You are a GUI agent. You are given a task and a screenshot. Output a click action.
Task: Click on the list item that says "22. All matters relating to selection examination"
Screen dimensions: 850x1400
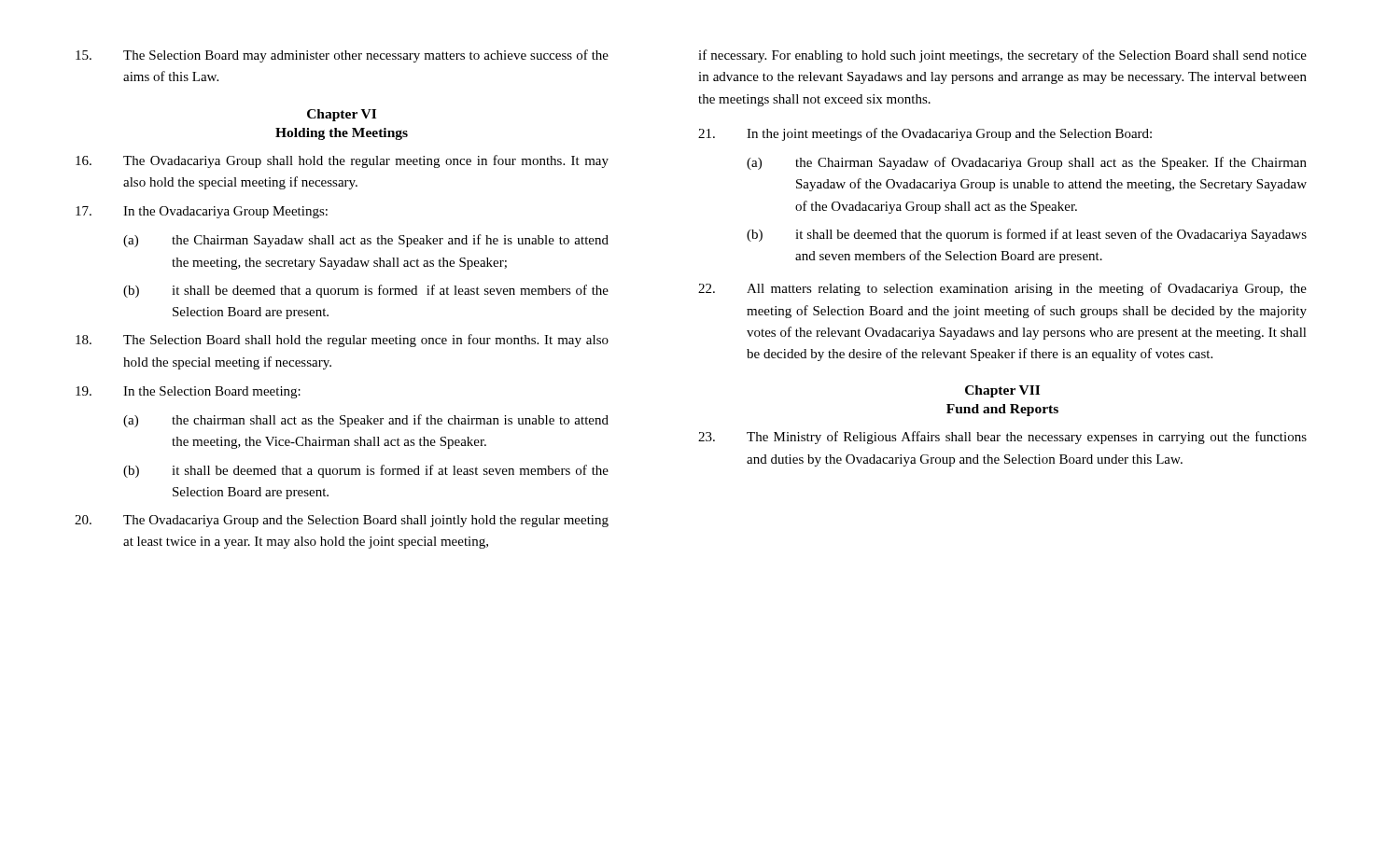[1002, 322]
